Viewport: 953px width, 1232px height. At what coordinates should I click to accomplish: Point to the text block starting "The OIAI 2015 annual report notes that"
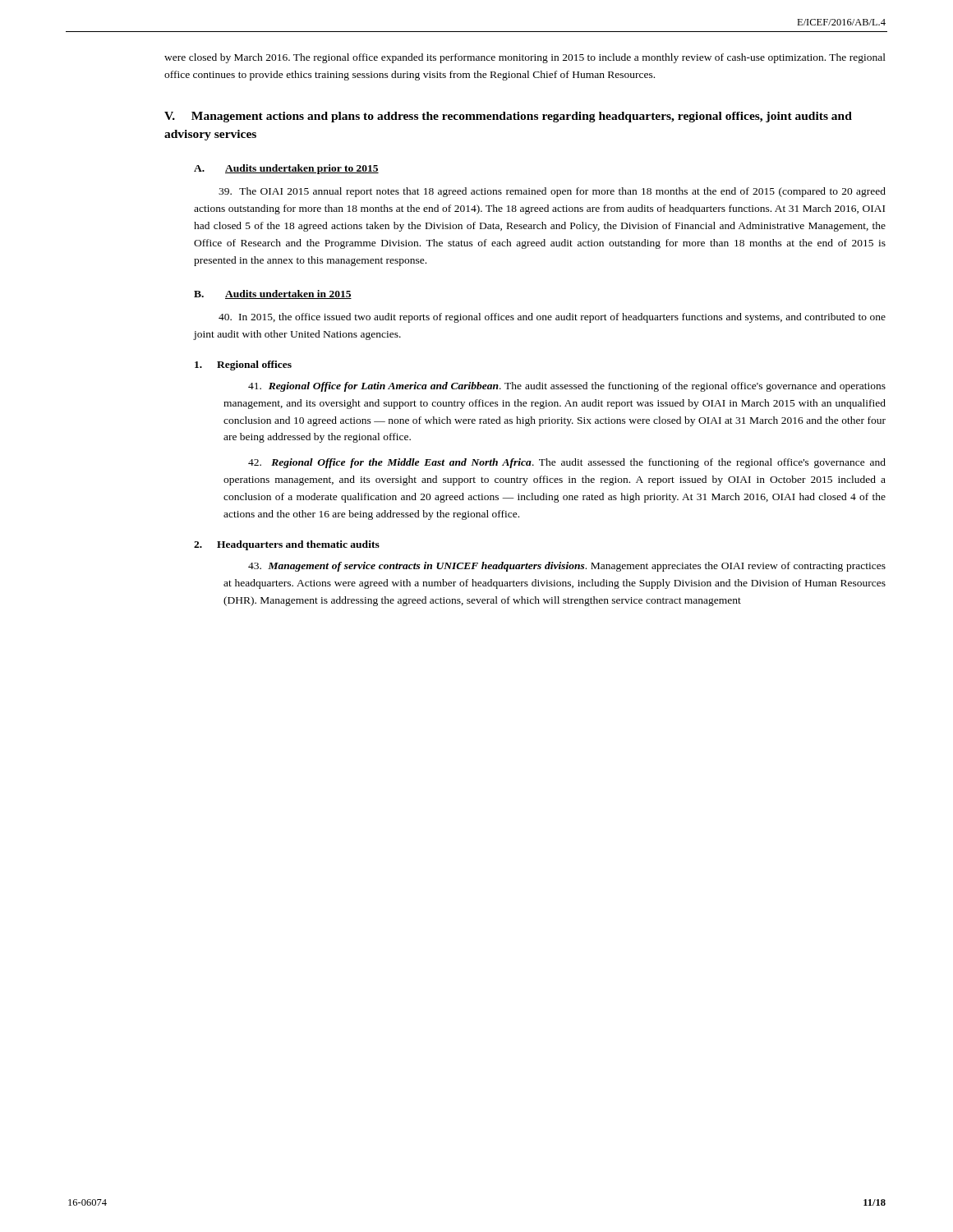(540, 225)
